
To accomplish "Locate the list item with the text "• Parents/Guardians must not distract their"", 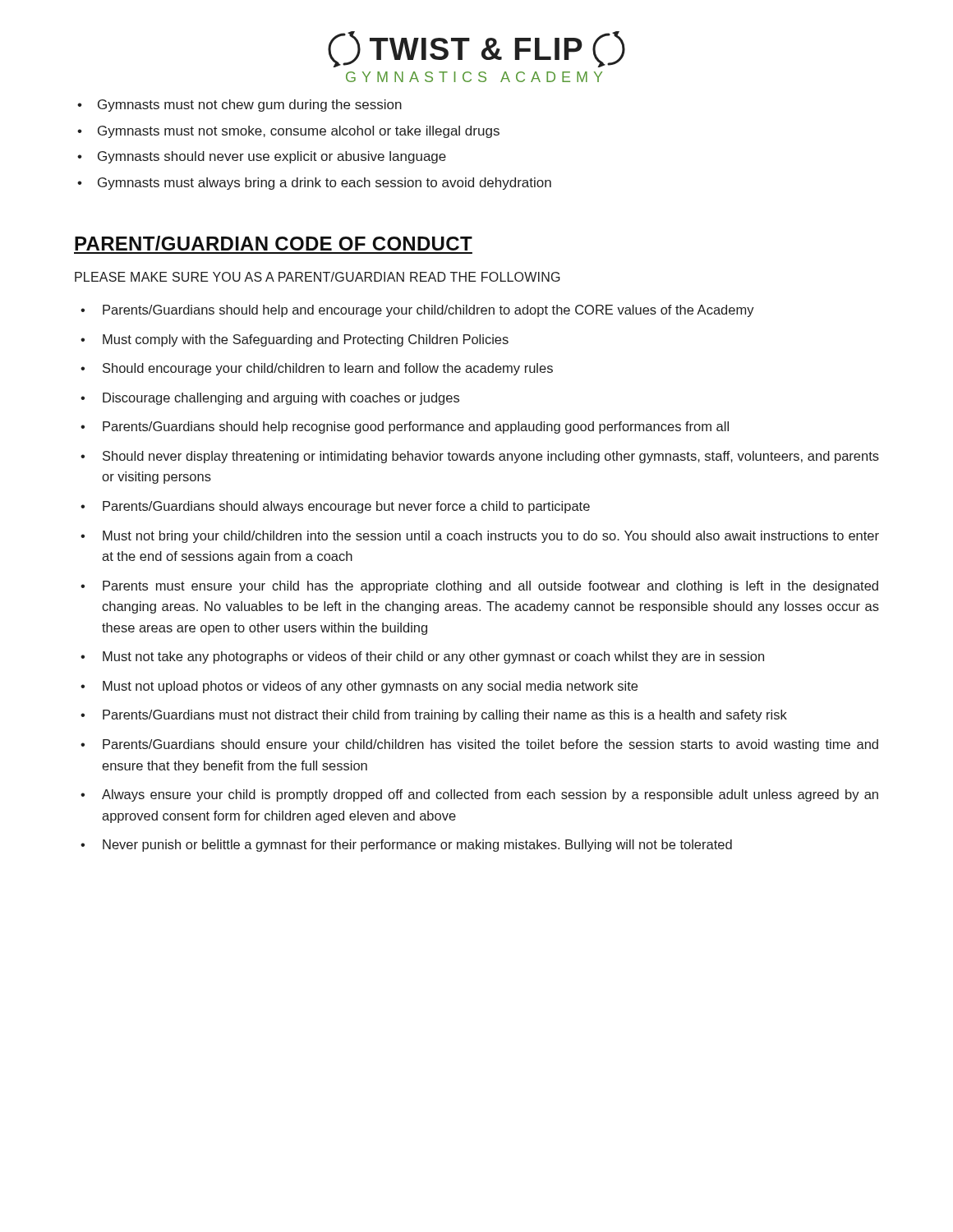I will click(x=434, y=716).
